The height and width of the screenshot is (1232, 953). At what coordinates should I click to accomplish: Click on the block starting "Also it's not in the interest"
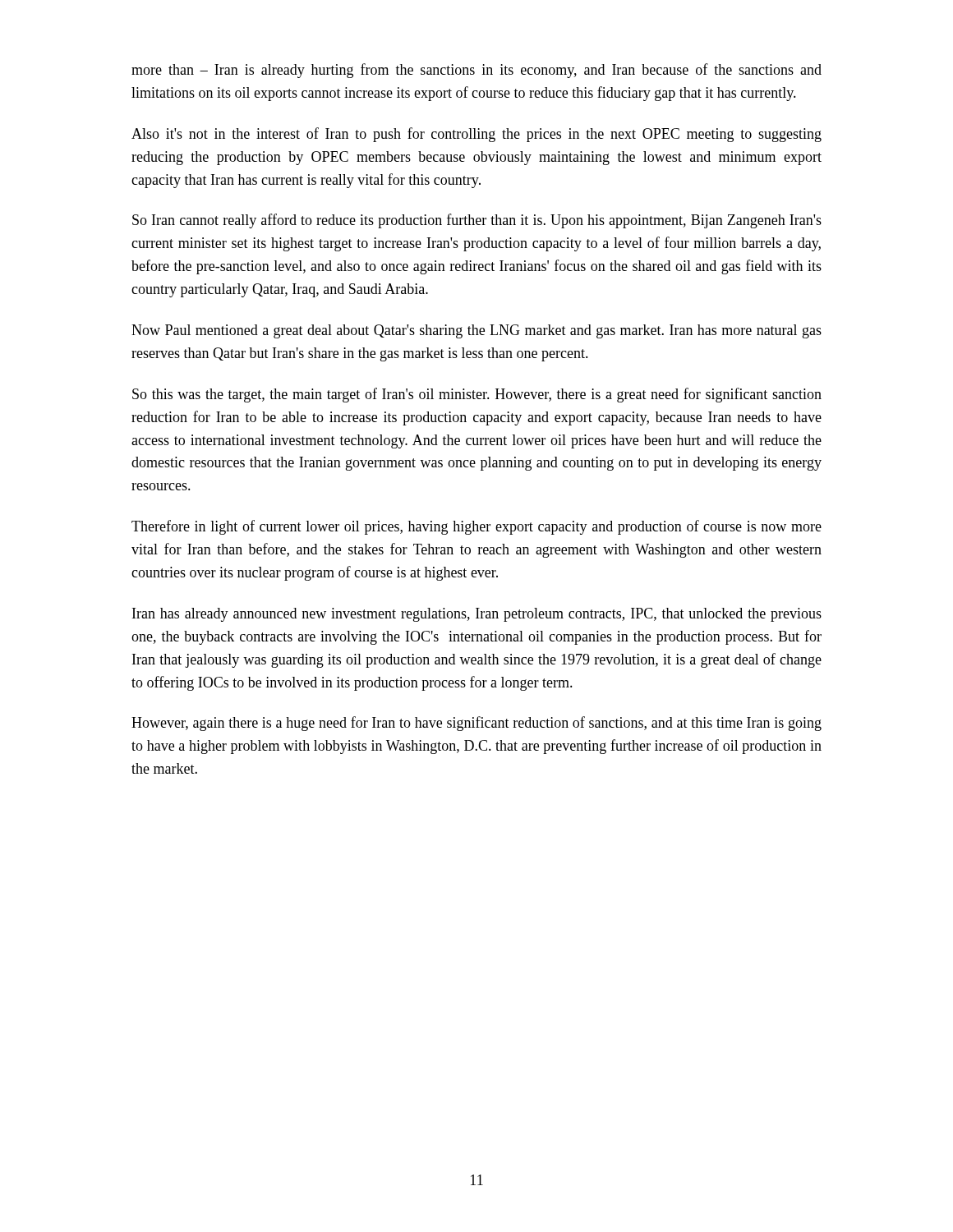(x=476, y=157)
